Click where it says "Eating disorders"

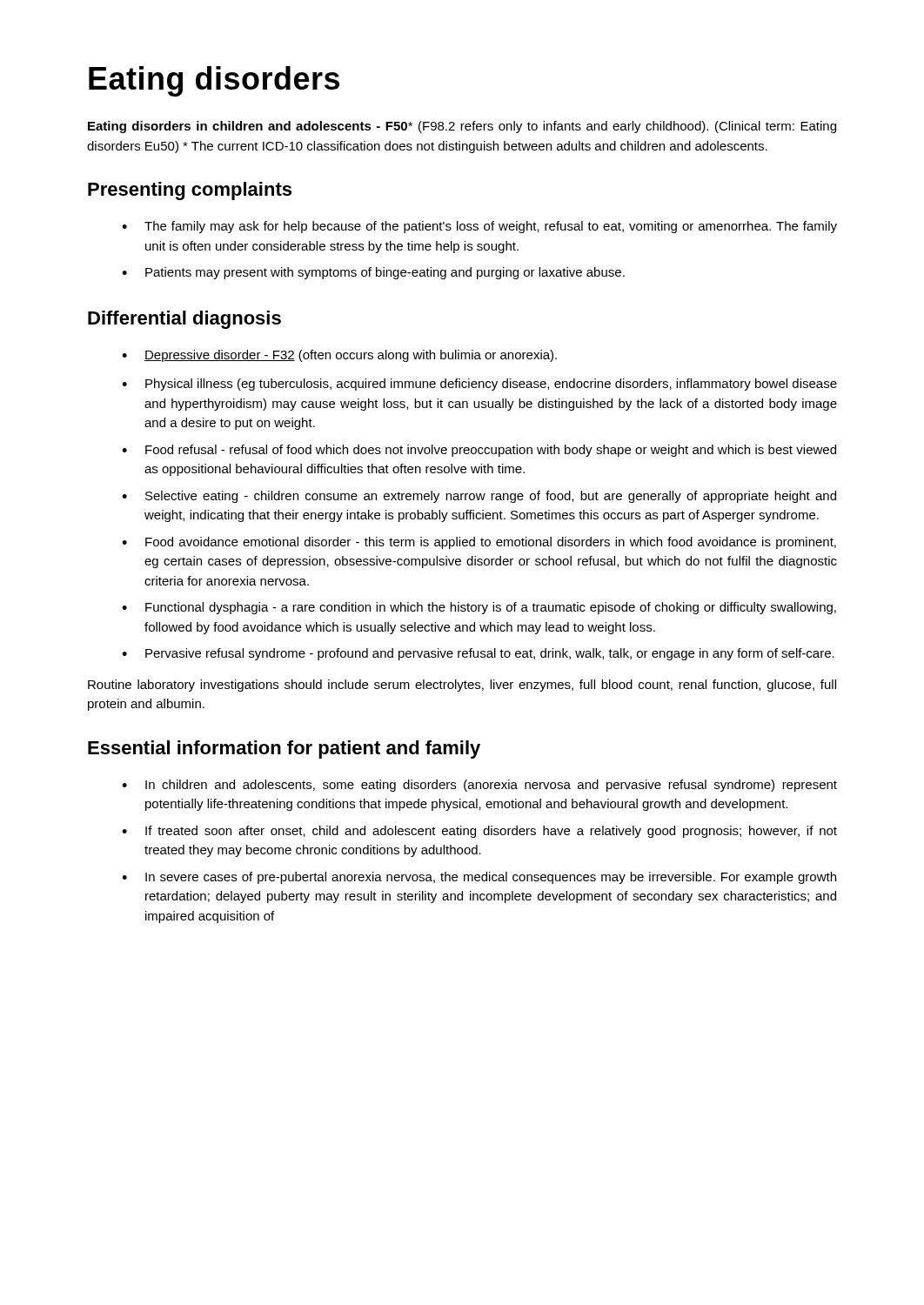pos(214,79)
